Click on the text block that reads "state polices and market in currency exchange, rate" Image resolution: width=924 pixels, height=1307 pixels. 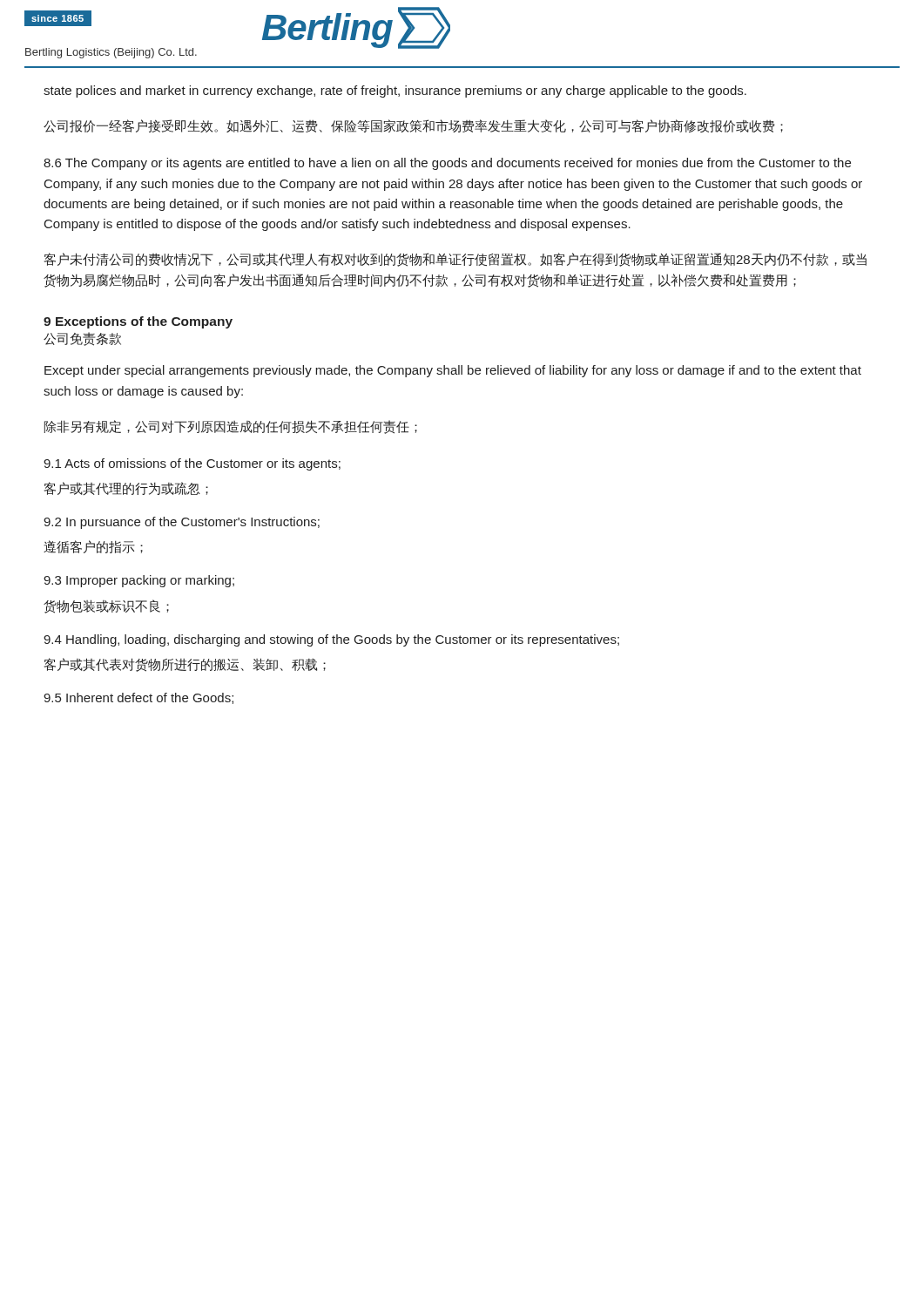(395, 90)
